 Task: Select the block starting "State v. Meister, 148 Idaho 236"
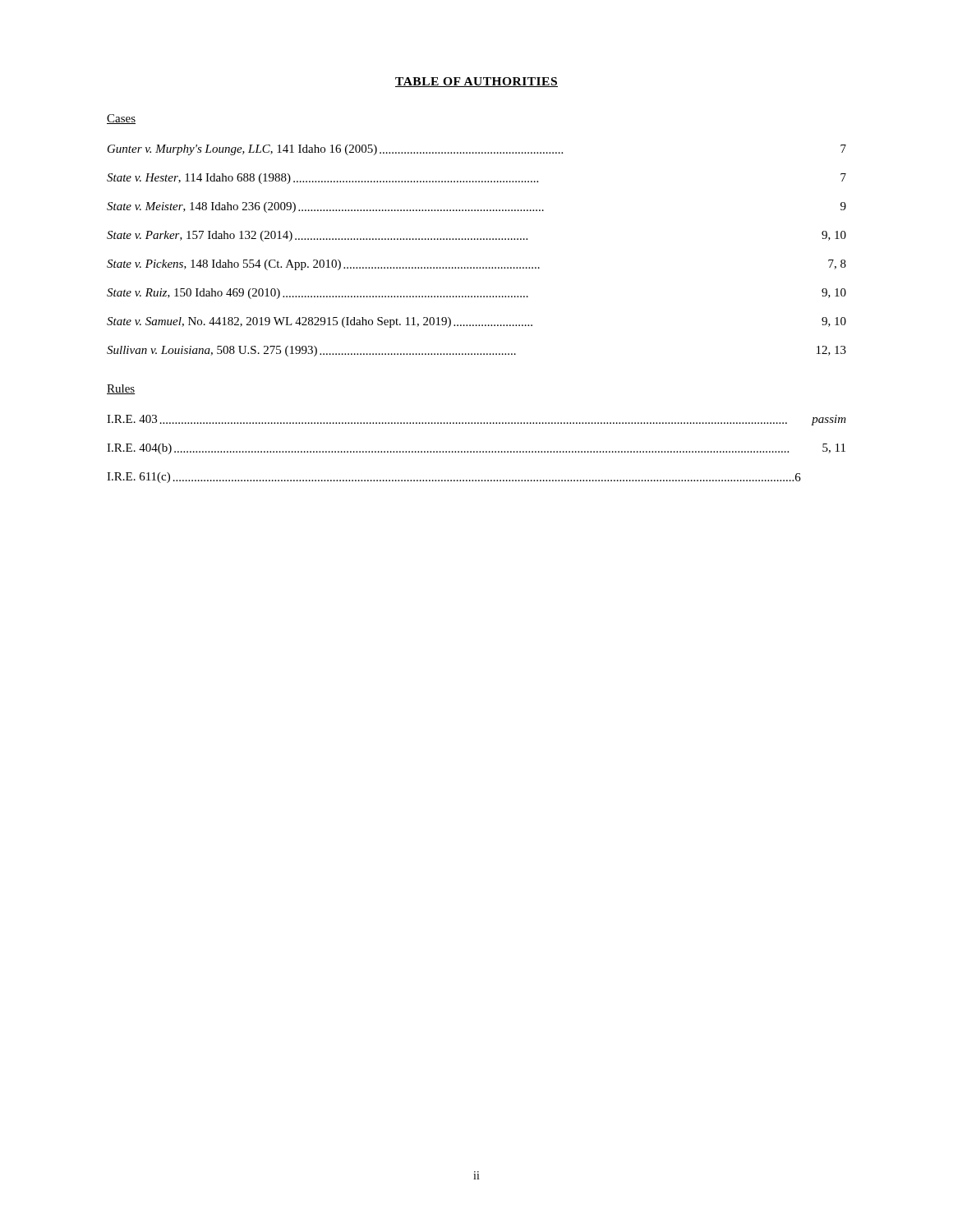[476, 207]
